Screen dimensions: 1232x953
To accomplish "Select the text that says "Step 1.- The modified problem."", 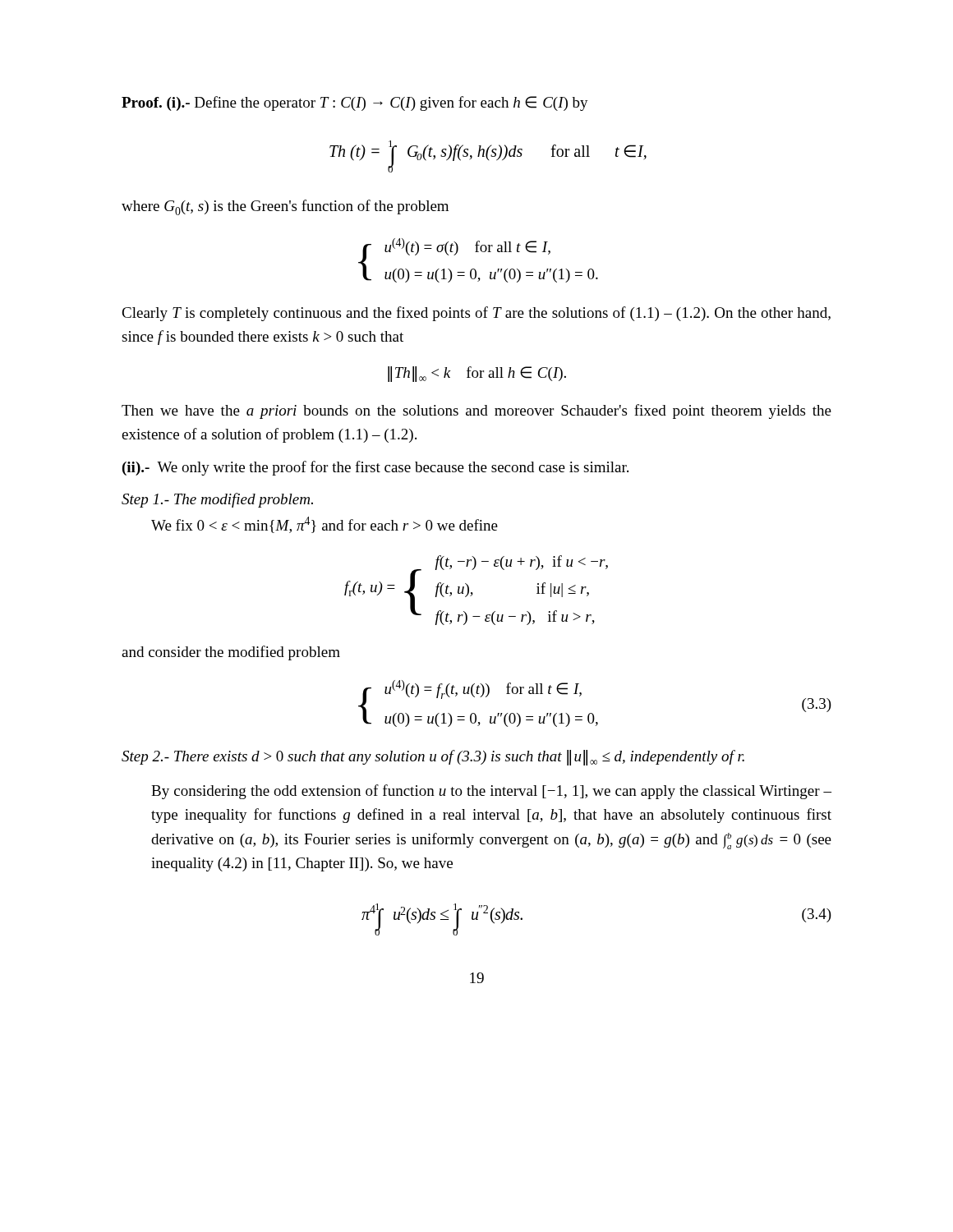I will (217, 500).
